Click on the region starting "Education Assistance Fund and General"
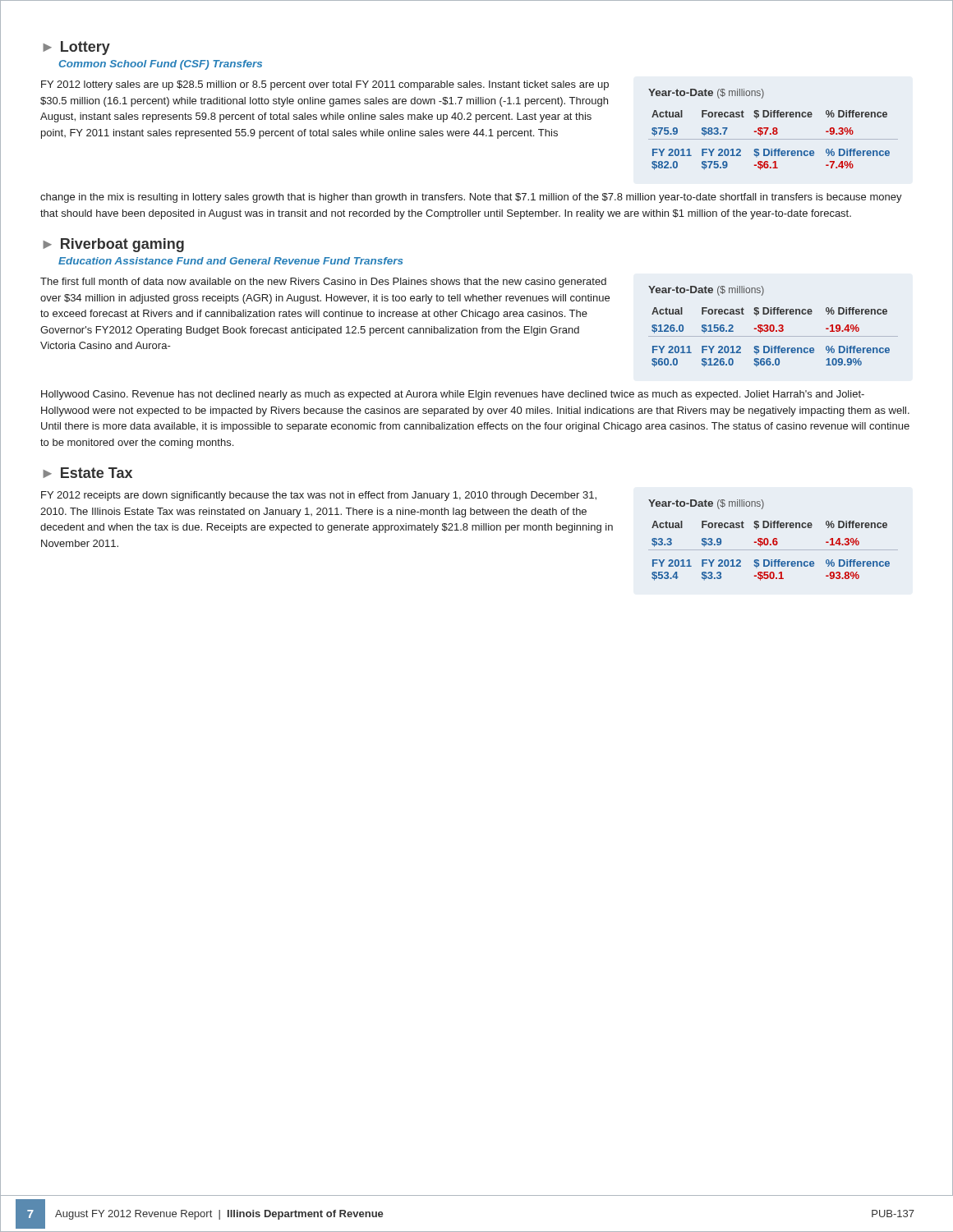 click(231, 261)
